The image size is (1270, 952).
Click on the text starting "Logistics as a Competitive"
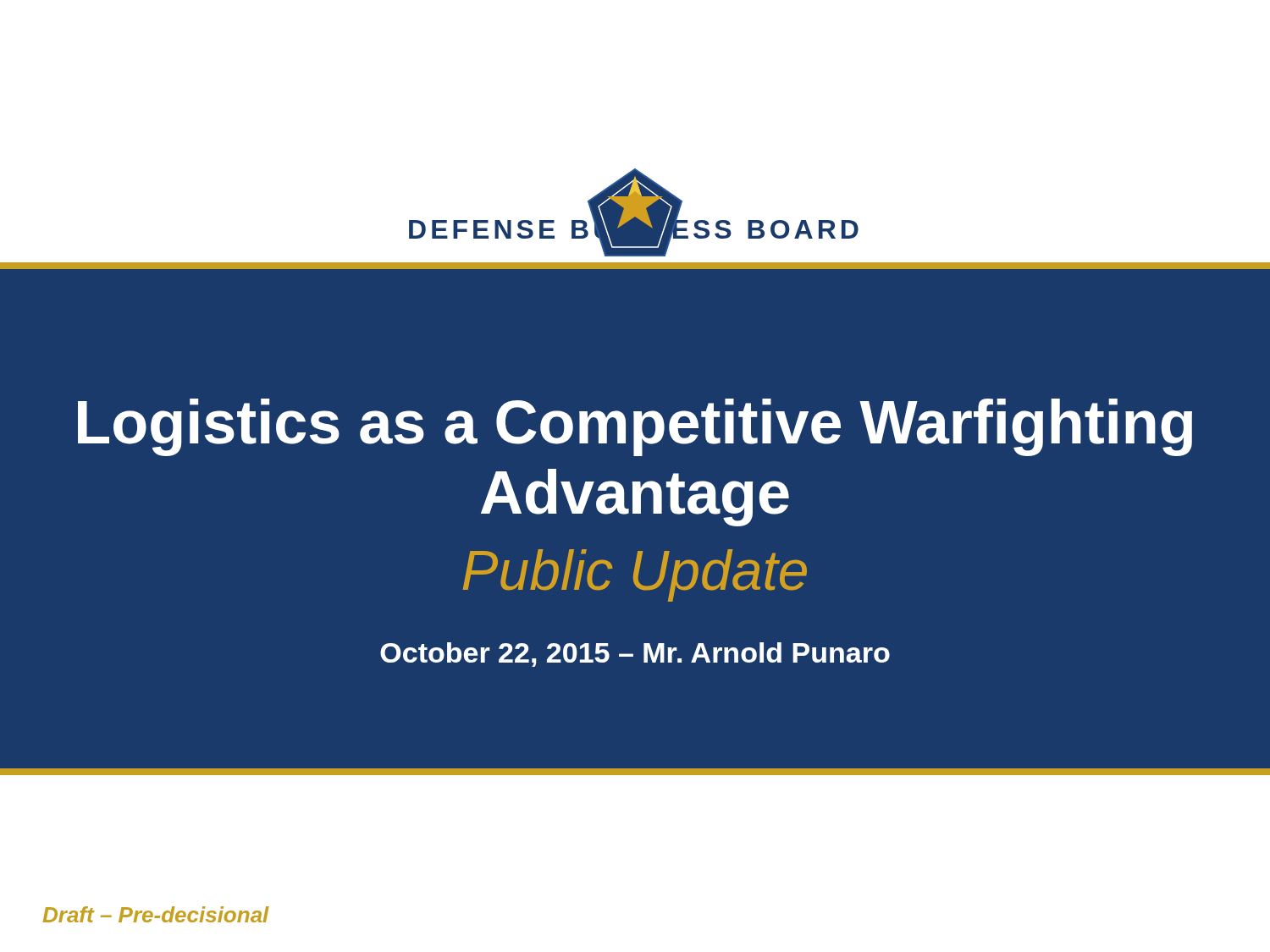coord(635,457)
